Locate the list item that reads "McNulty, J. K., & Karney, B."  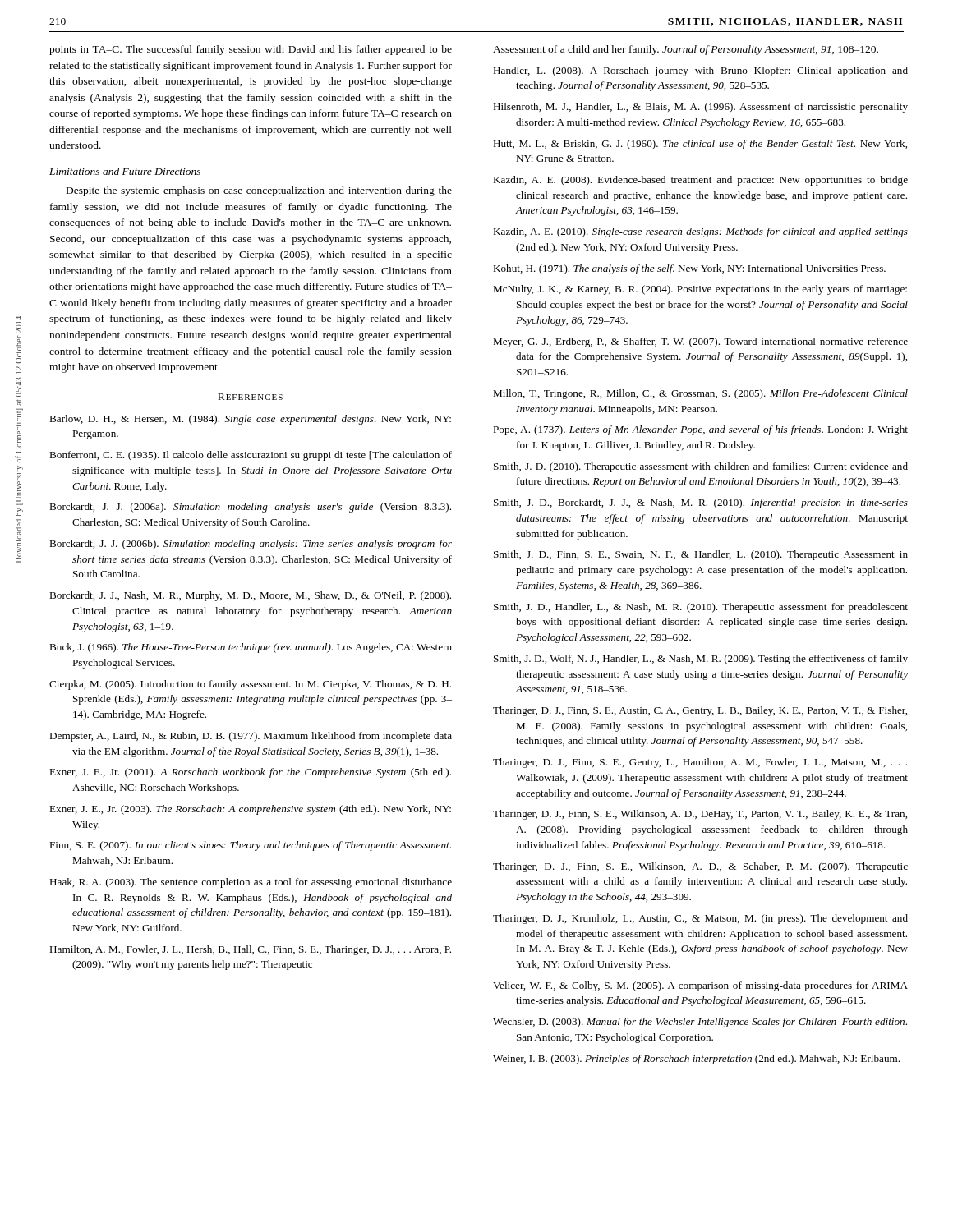[700, 304]
